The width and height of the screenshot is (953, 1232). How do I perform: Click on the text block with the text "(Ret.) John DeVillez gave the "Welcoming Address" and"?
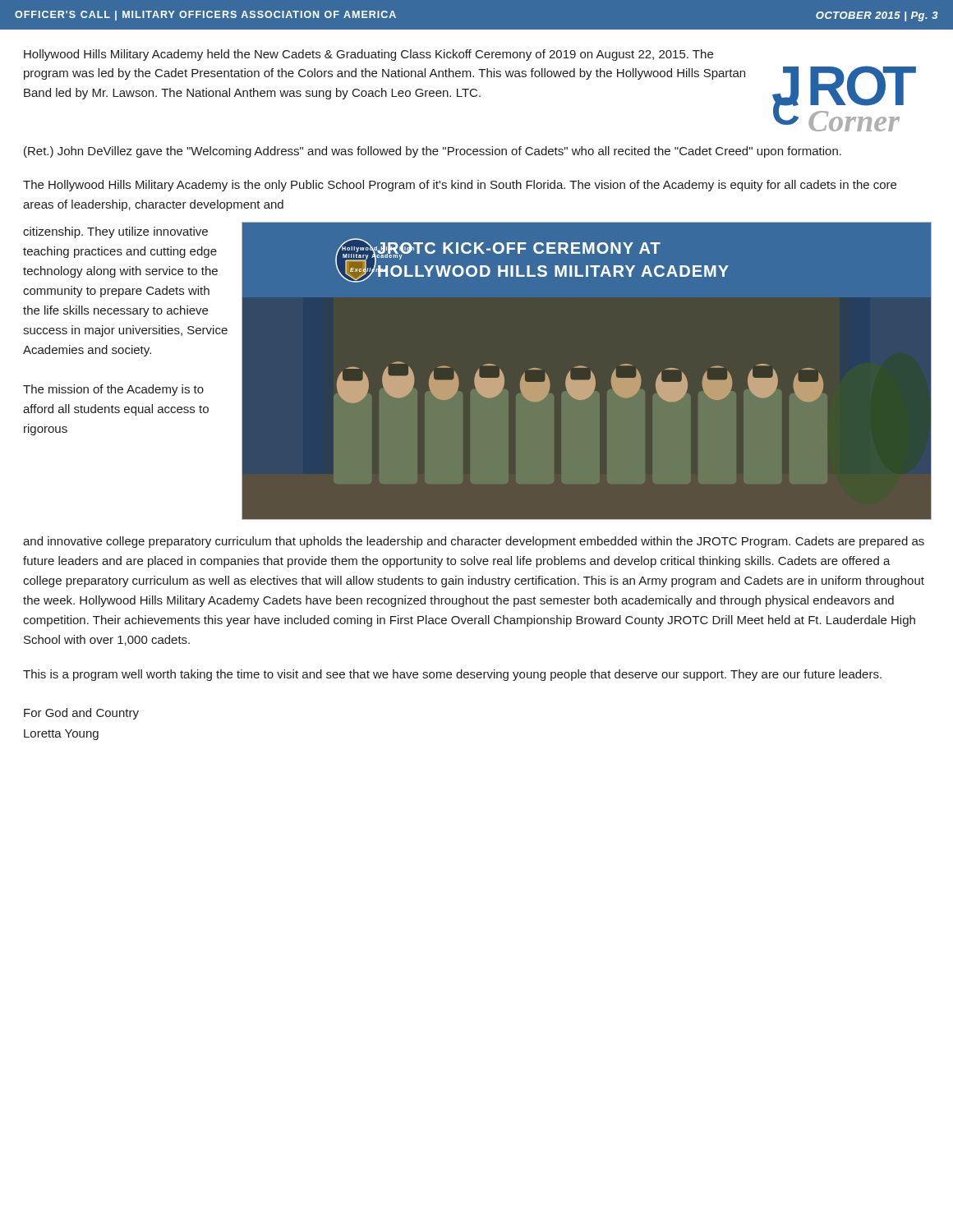point(433,151)
